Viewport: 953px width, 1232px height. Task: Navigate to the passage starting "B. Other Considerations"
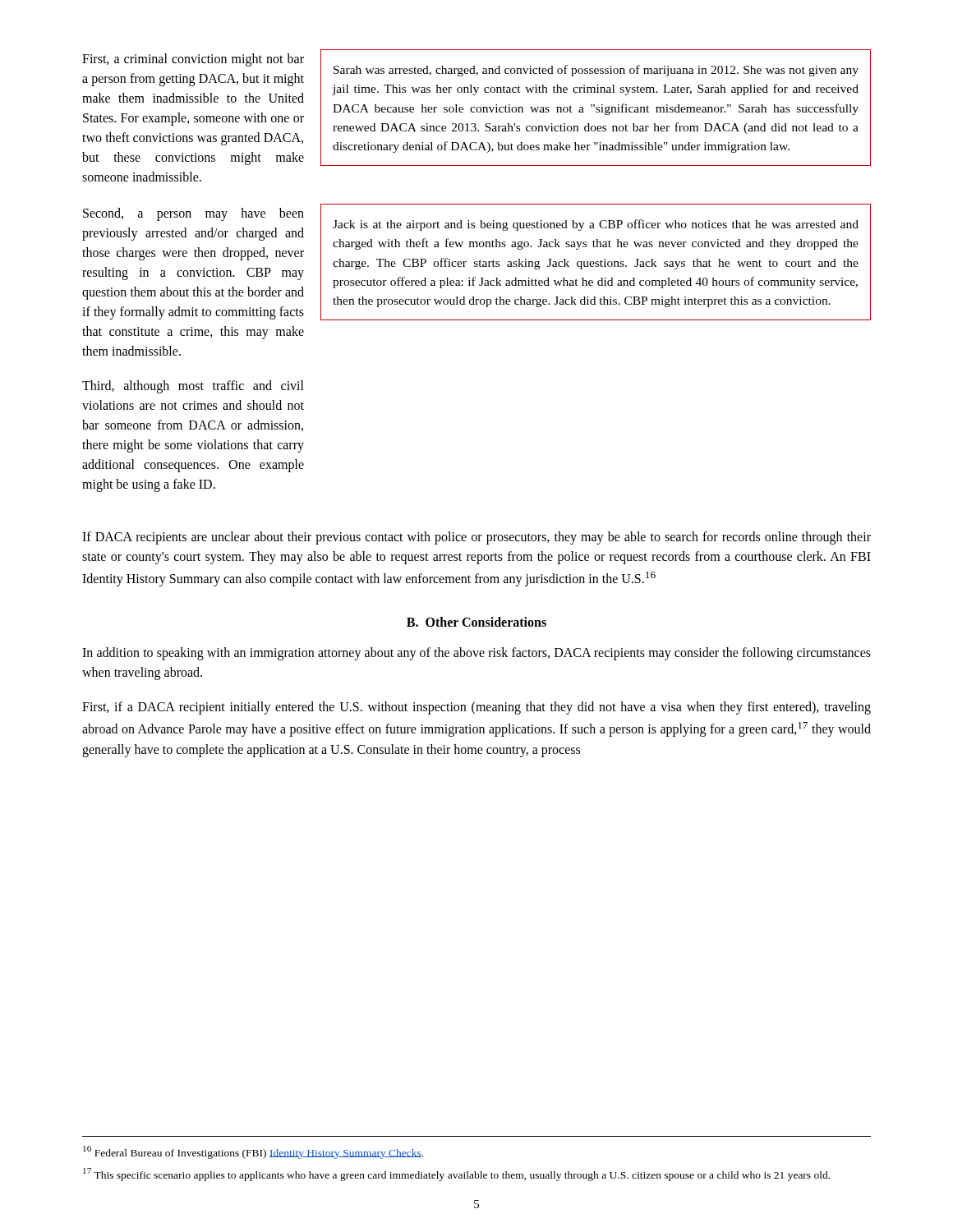pyautogui.click(x=476, y=622)
